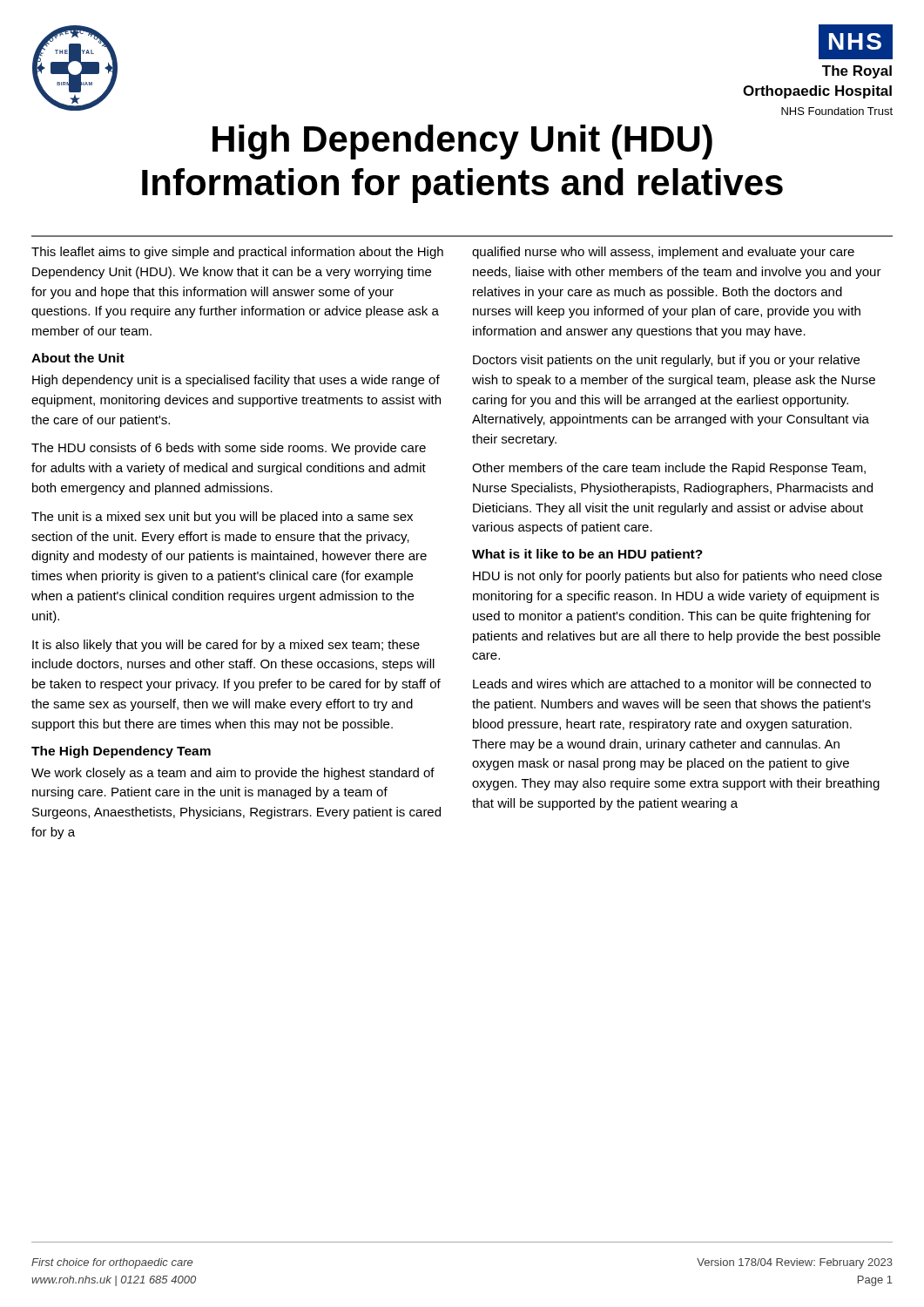Point to the block beginning "This leaflet aims to give simple and"
The width and height of the screenshot is (924, 1307).
tap(238, 292)
